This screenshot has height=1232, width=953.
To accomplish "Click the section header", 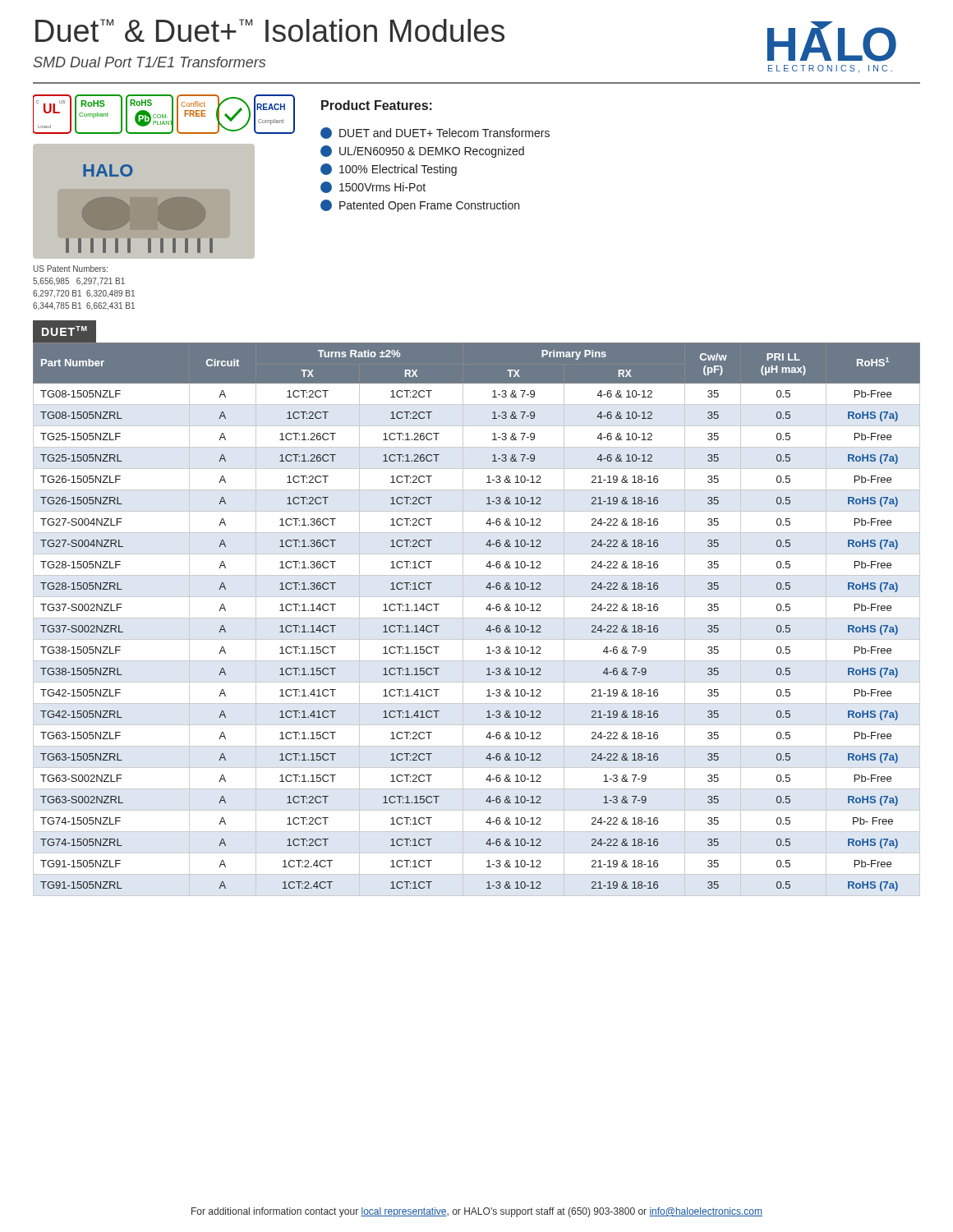I will 377,106.
